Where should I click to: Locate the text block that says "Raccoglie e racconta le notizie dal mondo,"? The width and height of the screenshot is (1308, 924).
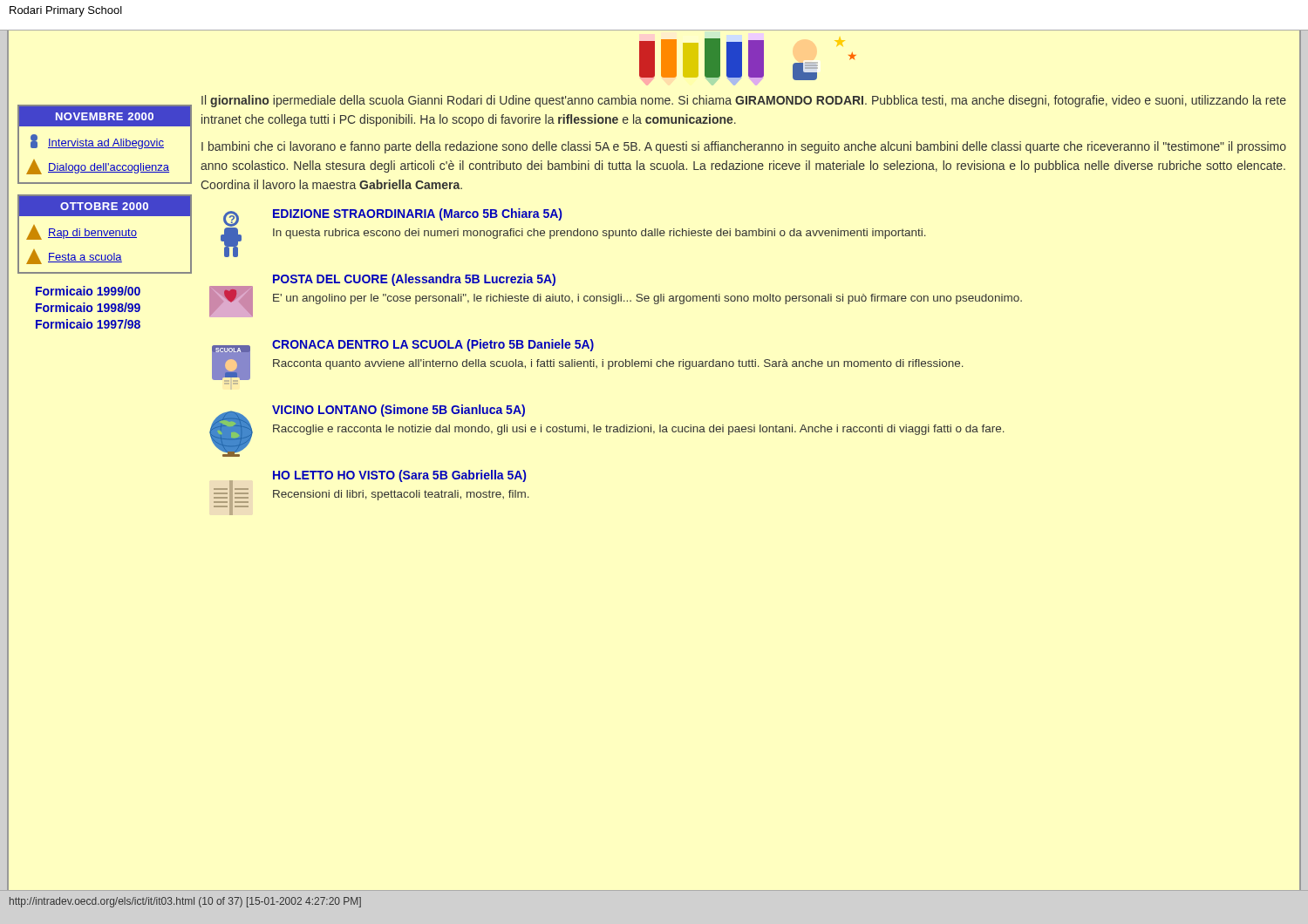point(639,429)
